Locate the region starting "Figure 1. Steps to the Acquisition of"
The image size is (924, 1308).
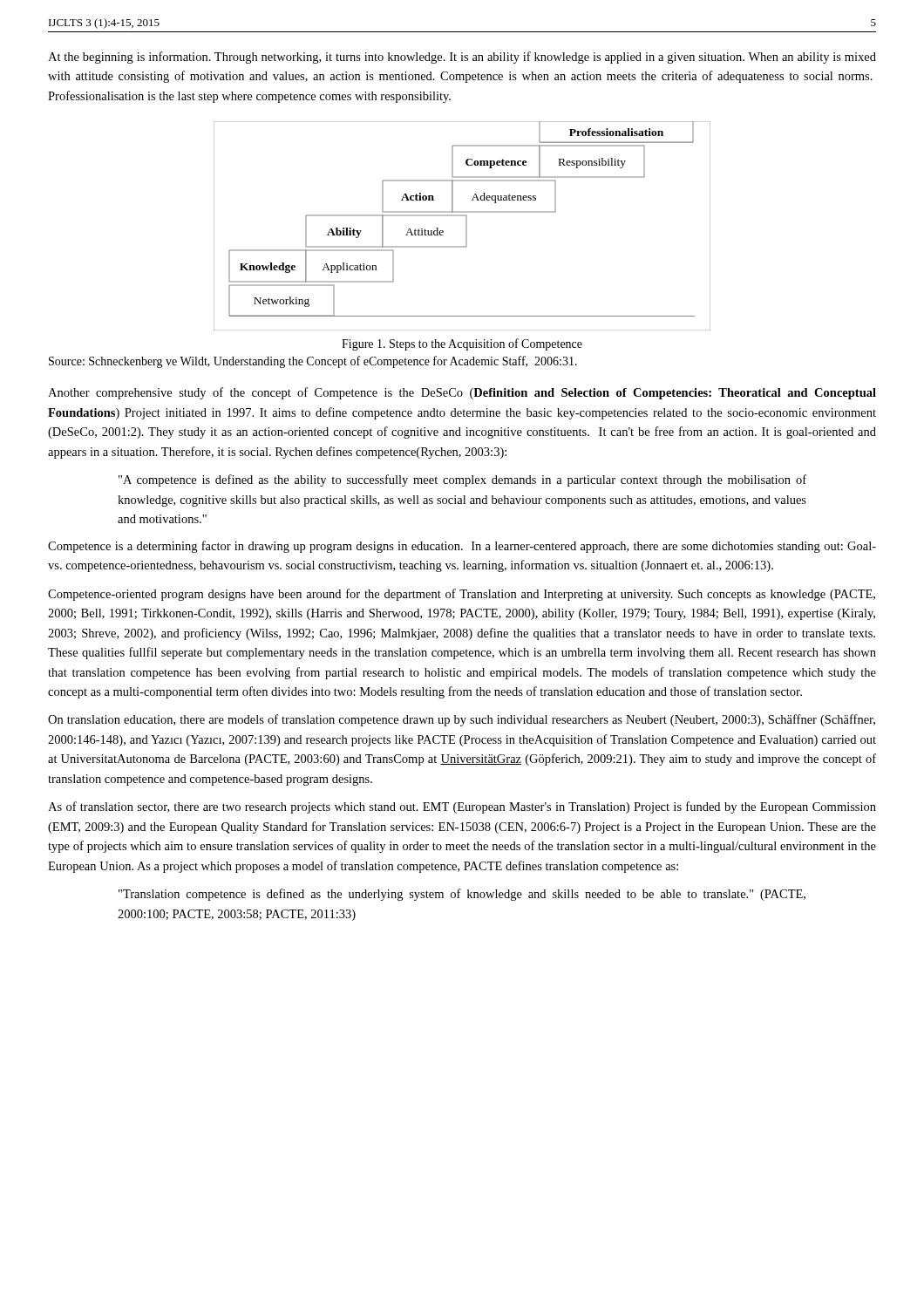pos(462,344)
